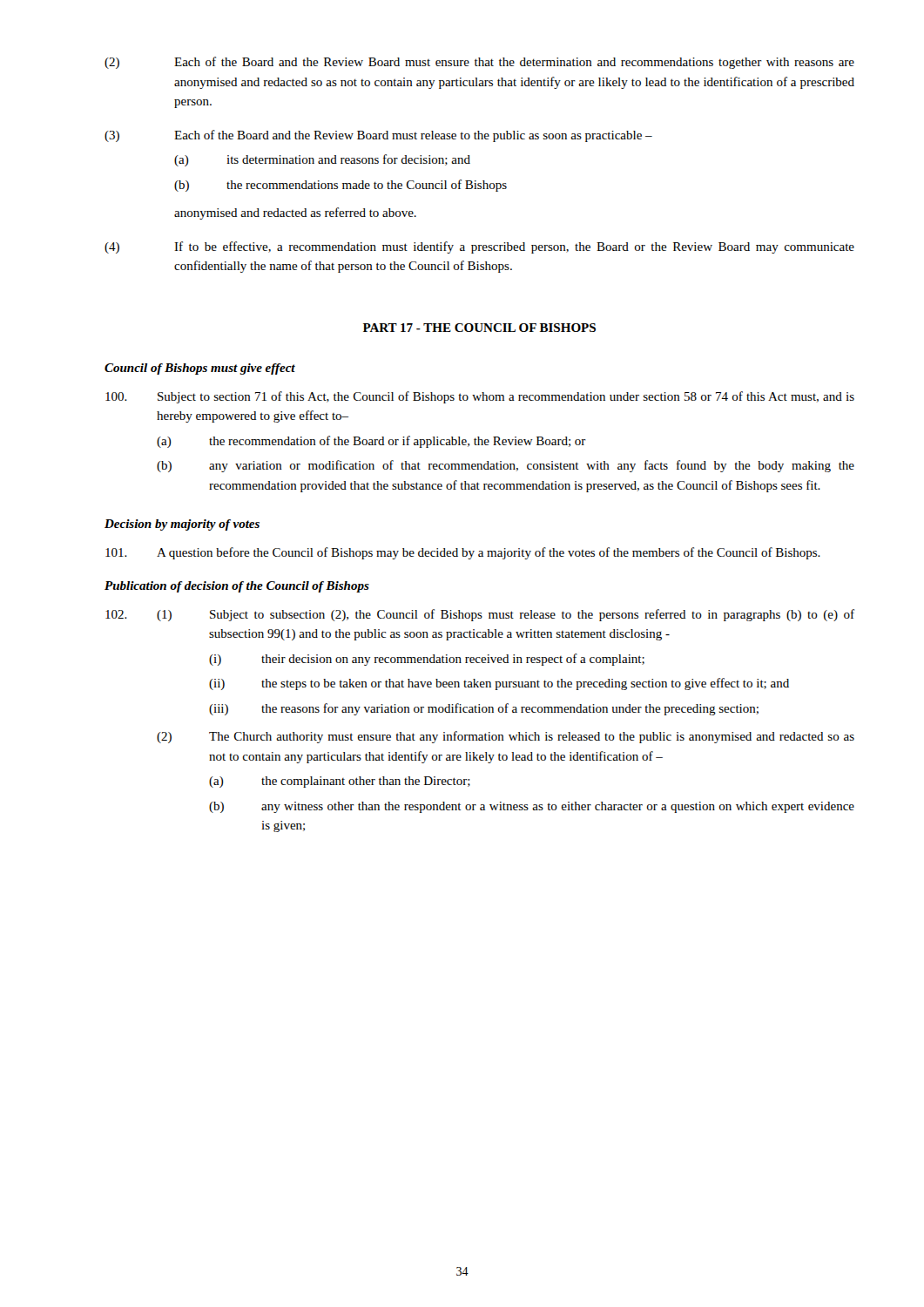Image resolution: width=924 pixels, height=1307 pixels.
Task: Click the passage that begins "(2) Each of the"
Action: pyautogui.click(x=479, y=82)
